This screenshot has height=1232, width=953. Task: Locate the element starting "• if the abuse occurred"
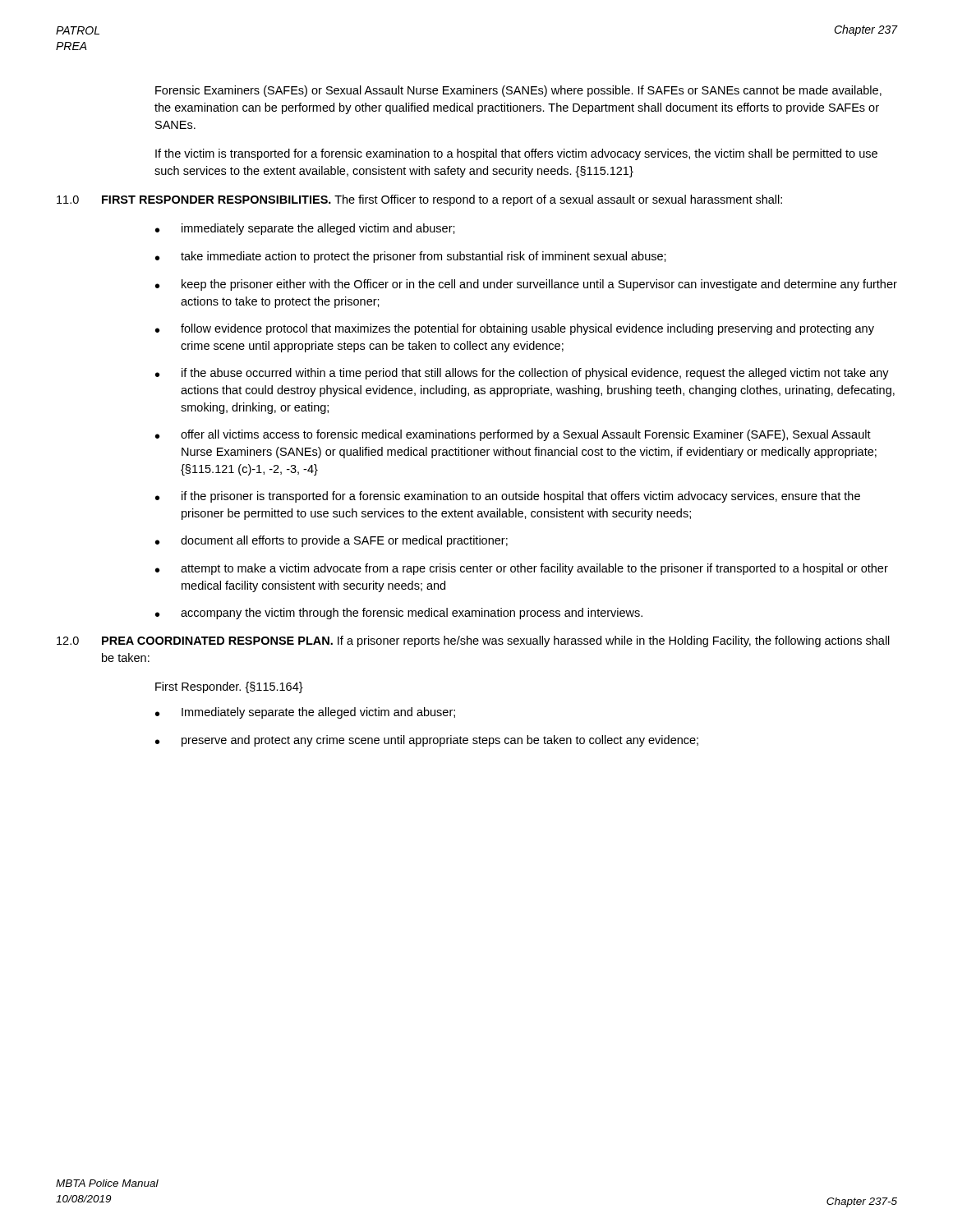(x=526, y=391)
